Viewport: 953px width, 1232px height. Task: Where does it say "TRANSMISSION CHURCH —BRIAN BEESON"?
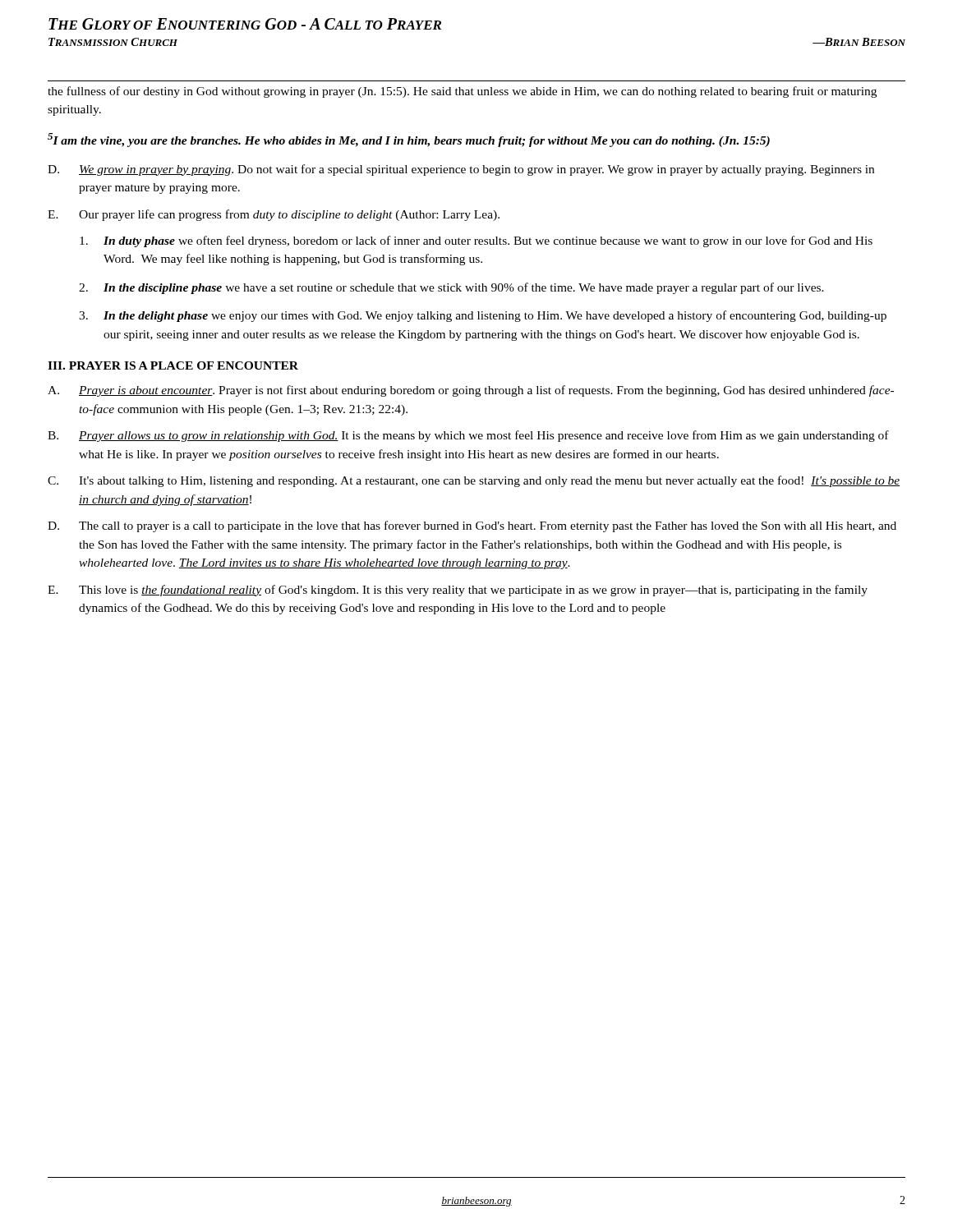[x=115, y=41]
